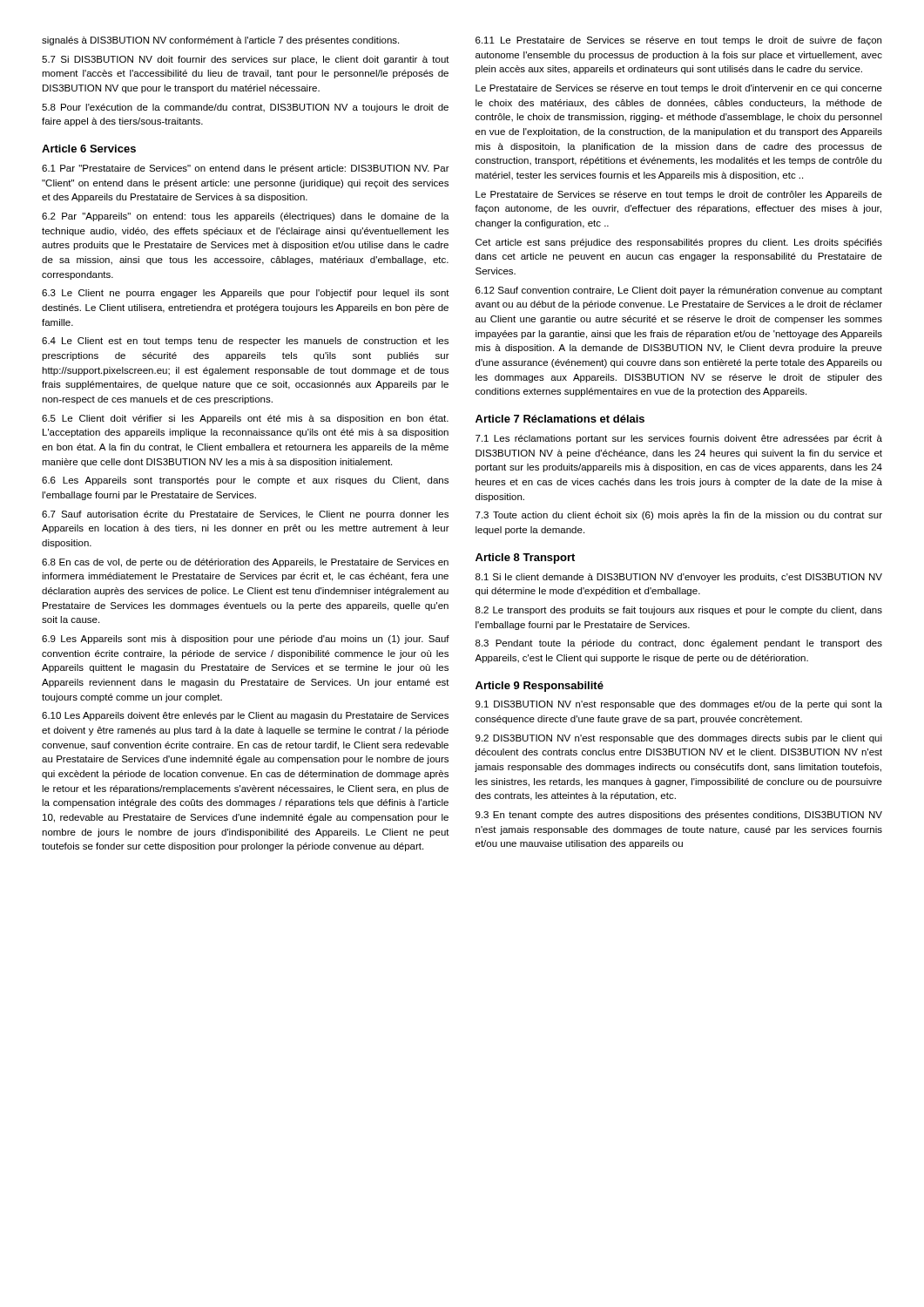Find the section header with the text "Article 6 Services"

[89, 149]
